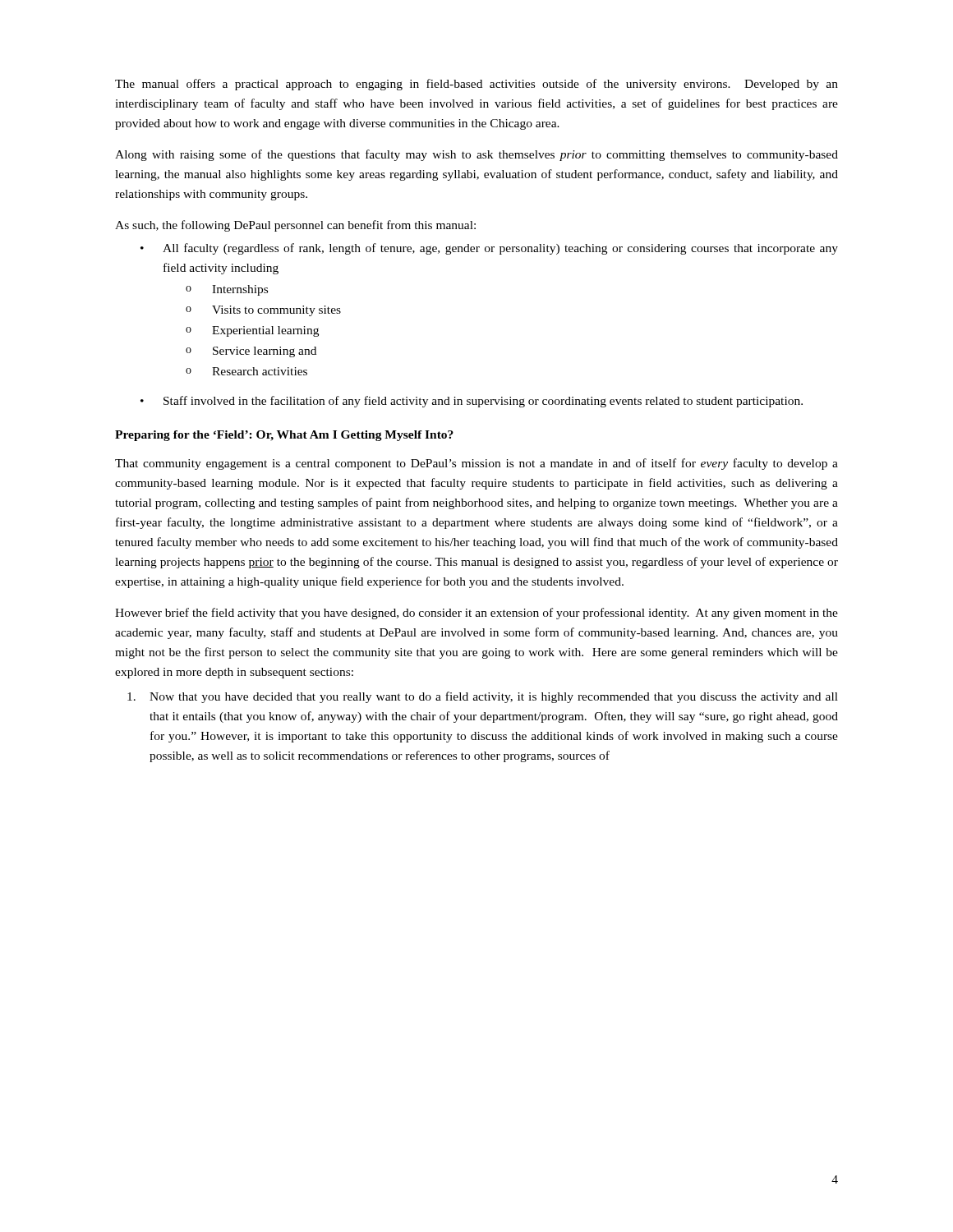Point to the block beginning "• All faculty (regardless of rank, length of"
The image size is (953, 1232).
(x=489, y=249)
